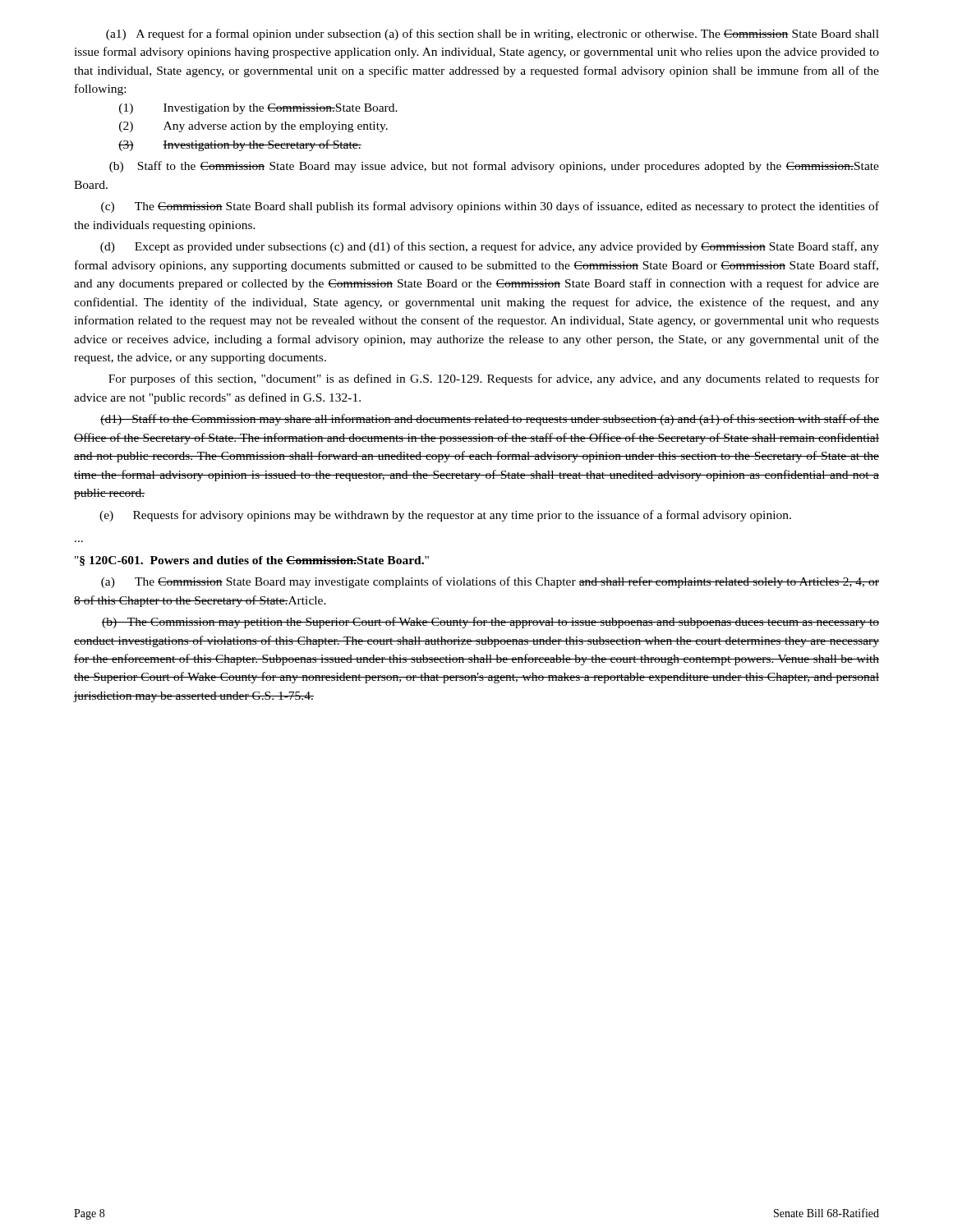Point to the block beginning "(d1) Staff to the Commission"
Image resolution: width=953 pixels, height=1232 pixels.
476,456
